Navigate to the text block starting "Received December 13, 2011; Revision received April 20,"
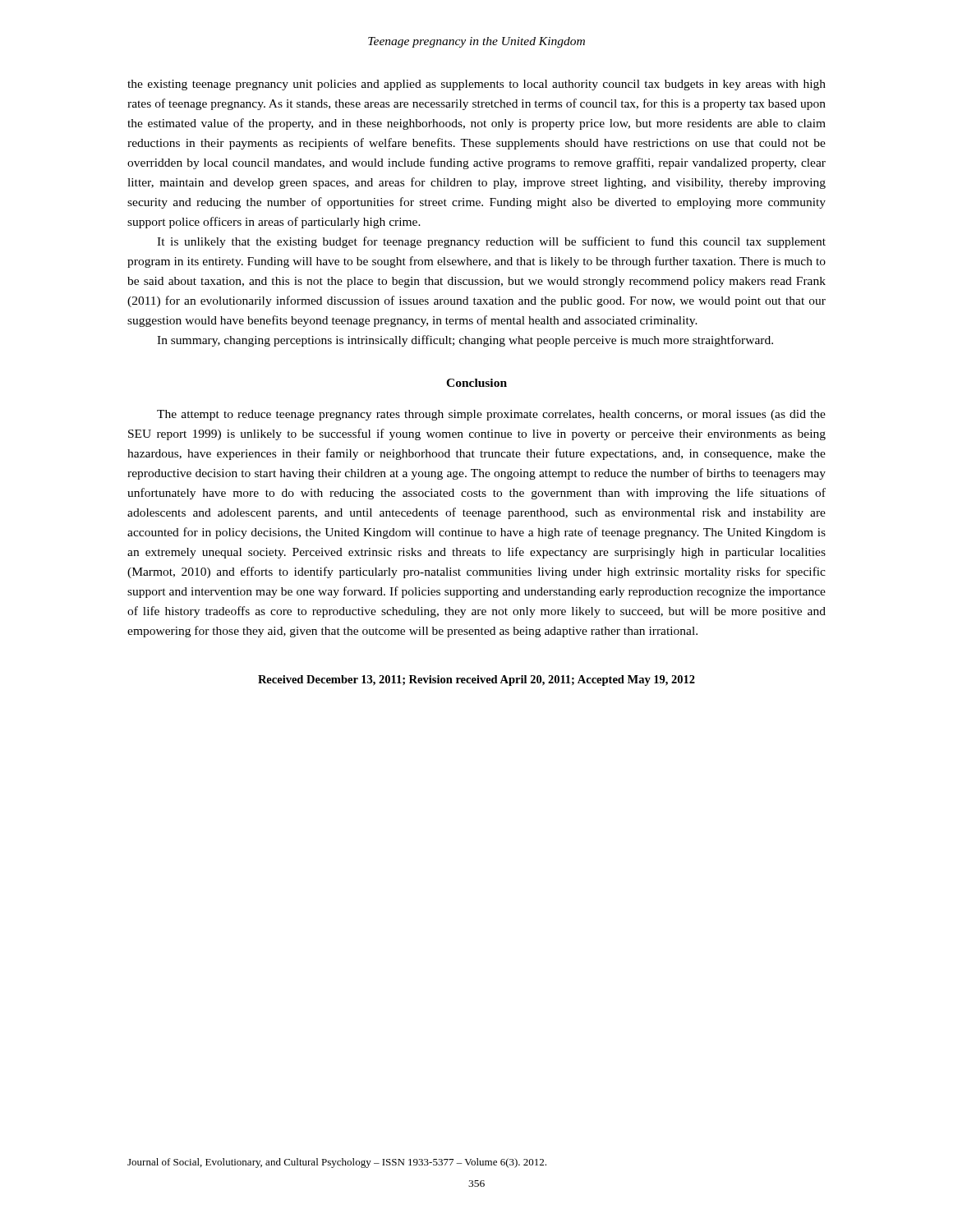Viewport: 953px width, 1232px height. click(476, 680)
